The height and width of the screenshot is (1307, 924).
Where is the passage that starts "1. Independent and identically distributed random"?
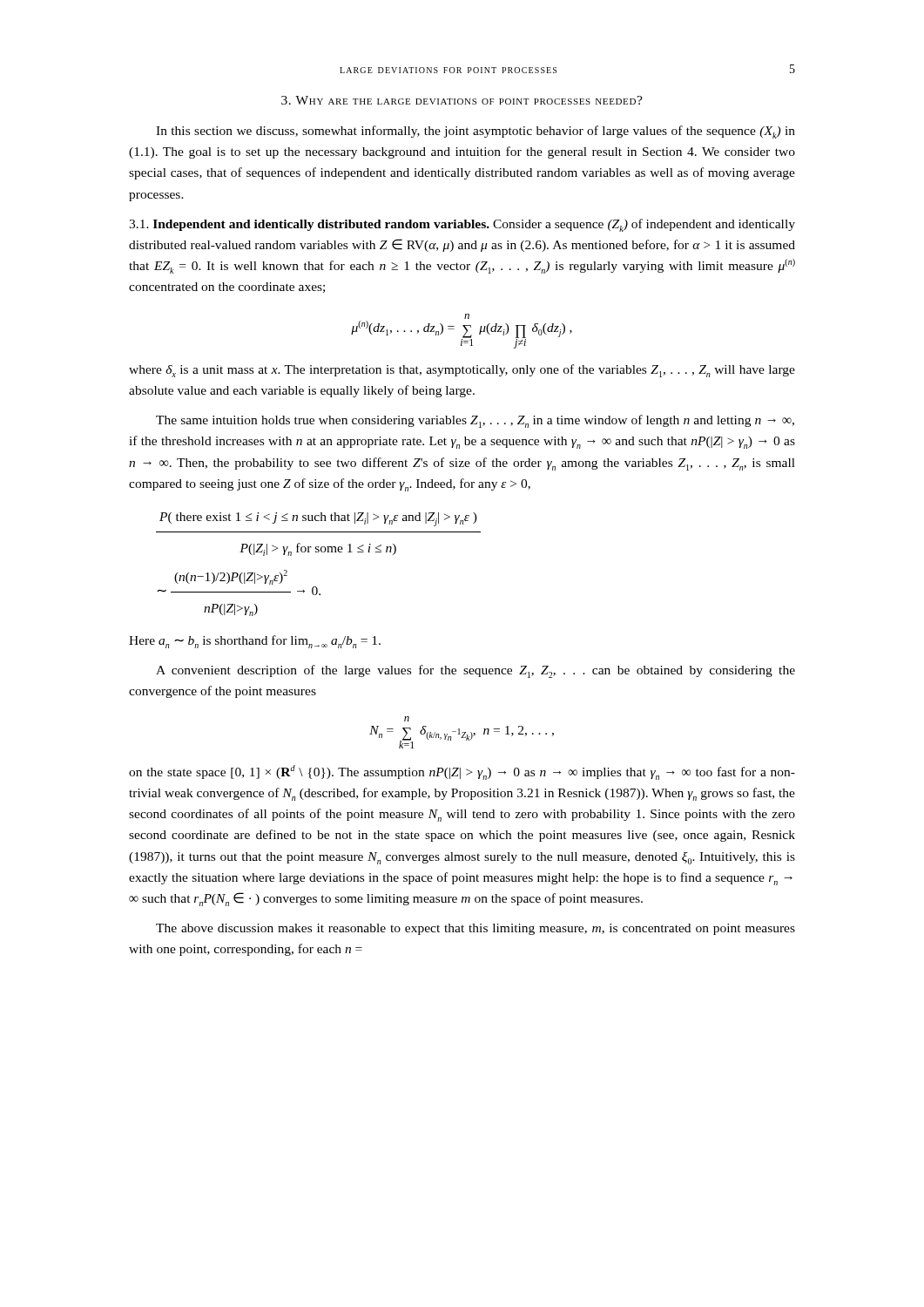462,255
